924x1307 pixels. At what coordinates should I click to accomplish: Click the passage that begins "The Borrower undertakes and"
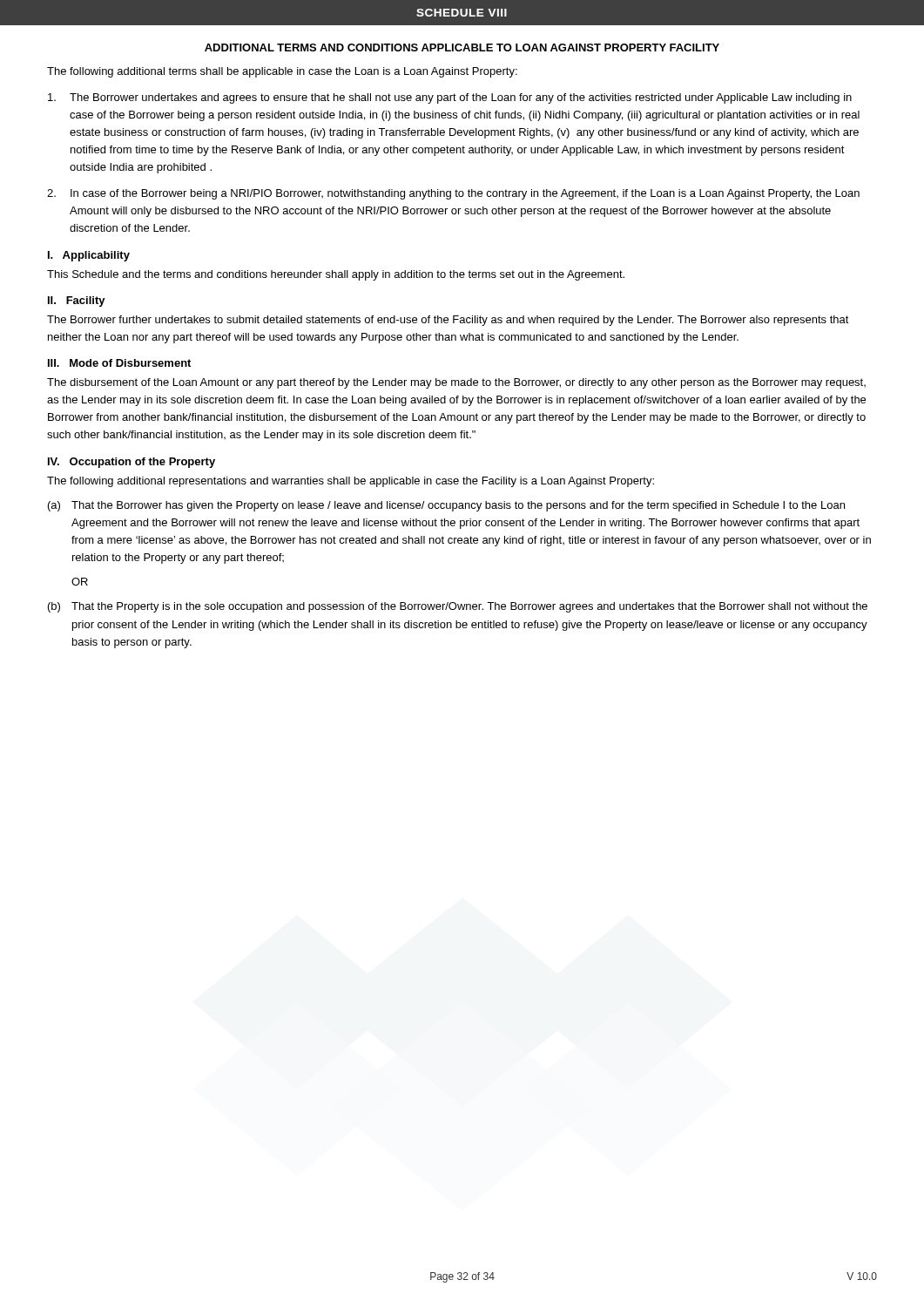(462, 132)
